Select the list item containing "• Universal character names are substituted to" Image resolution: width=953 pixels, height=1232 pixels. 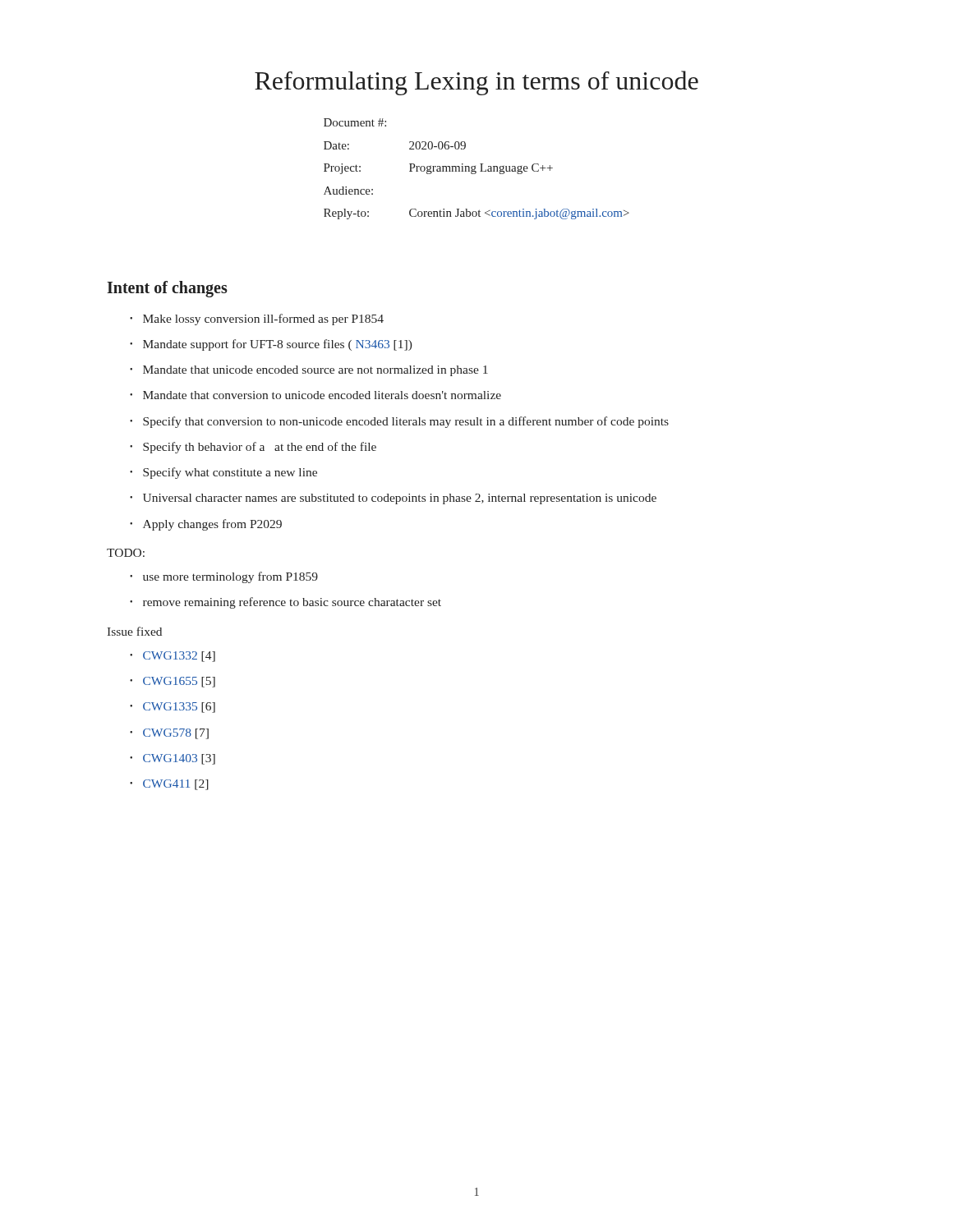click(x=488, y=498)
